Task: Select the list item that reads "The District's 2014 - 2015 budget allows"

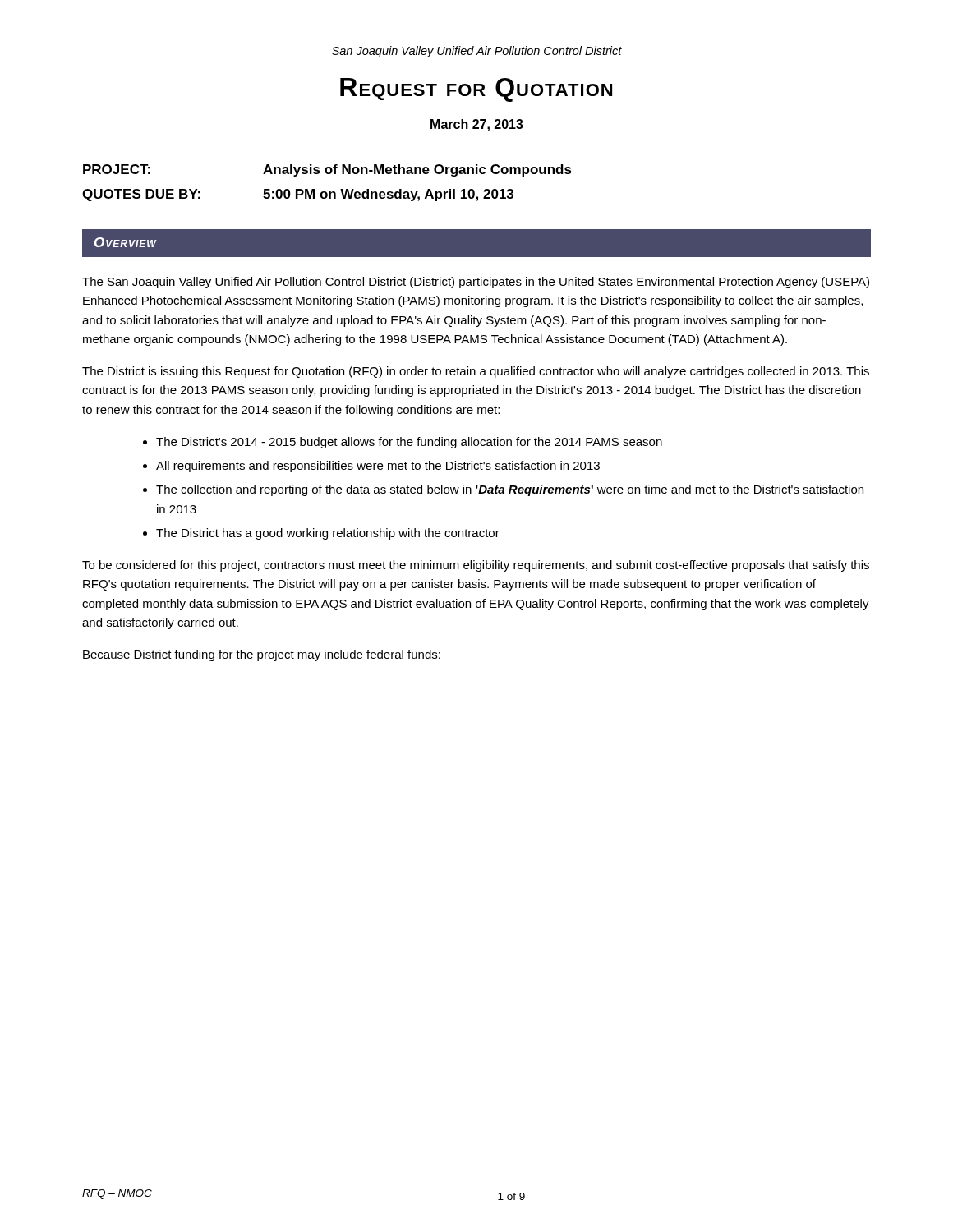Action: (x=409, y=441)
